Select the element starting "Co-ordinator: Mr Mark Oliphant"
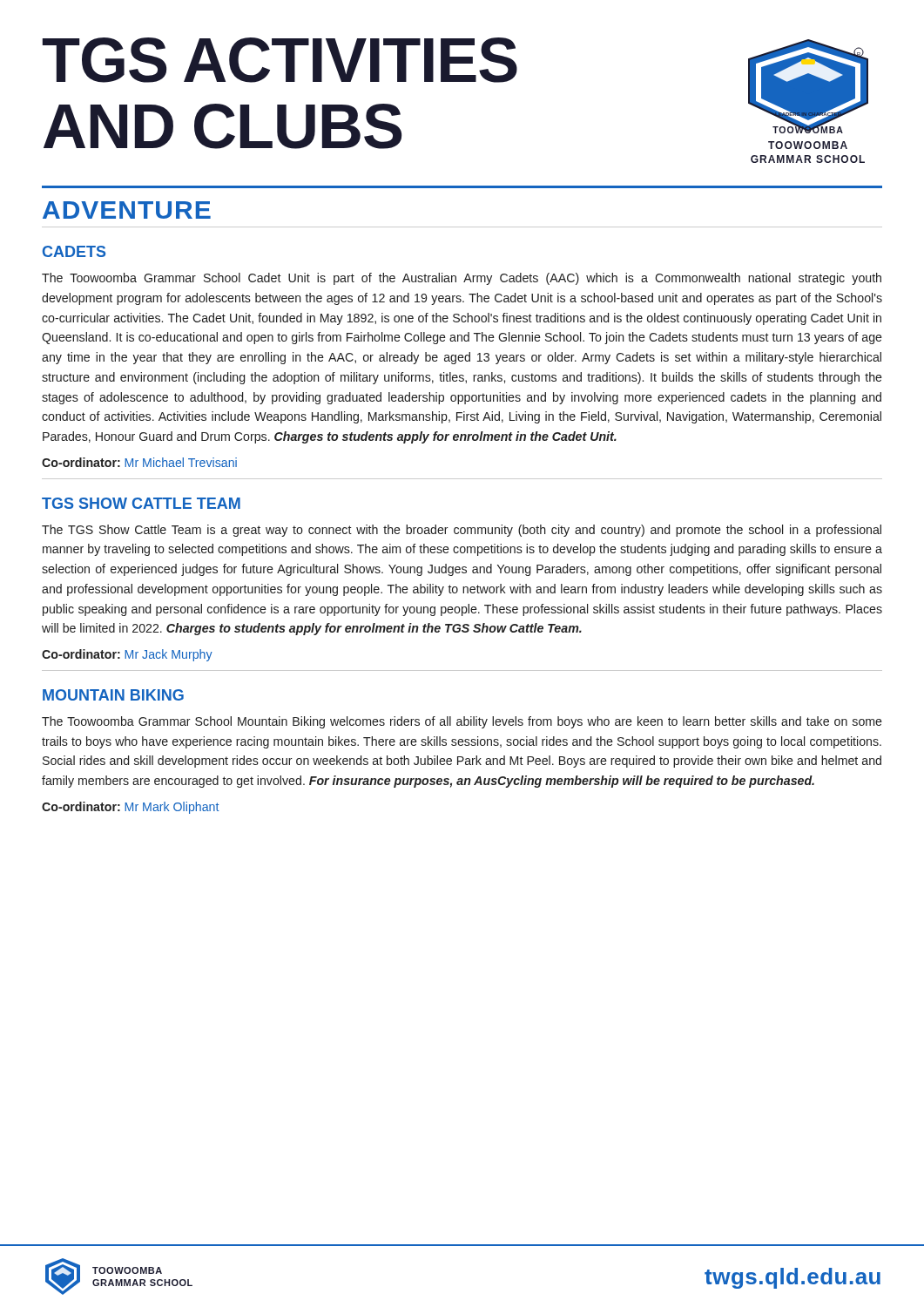 130,807
